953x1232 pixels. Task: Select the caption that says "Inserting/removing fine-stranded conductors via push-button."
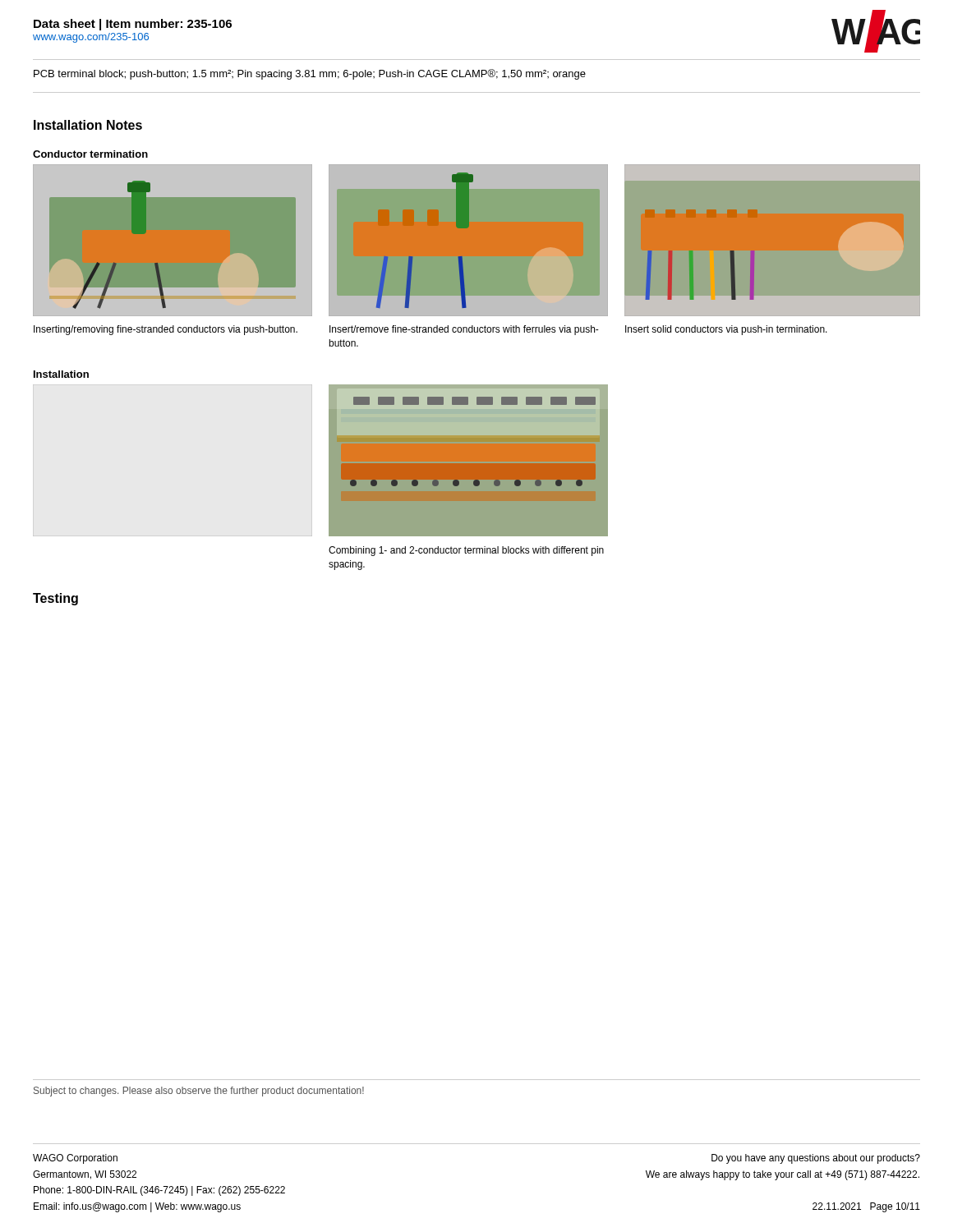coord(165,329)
